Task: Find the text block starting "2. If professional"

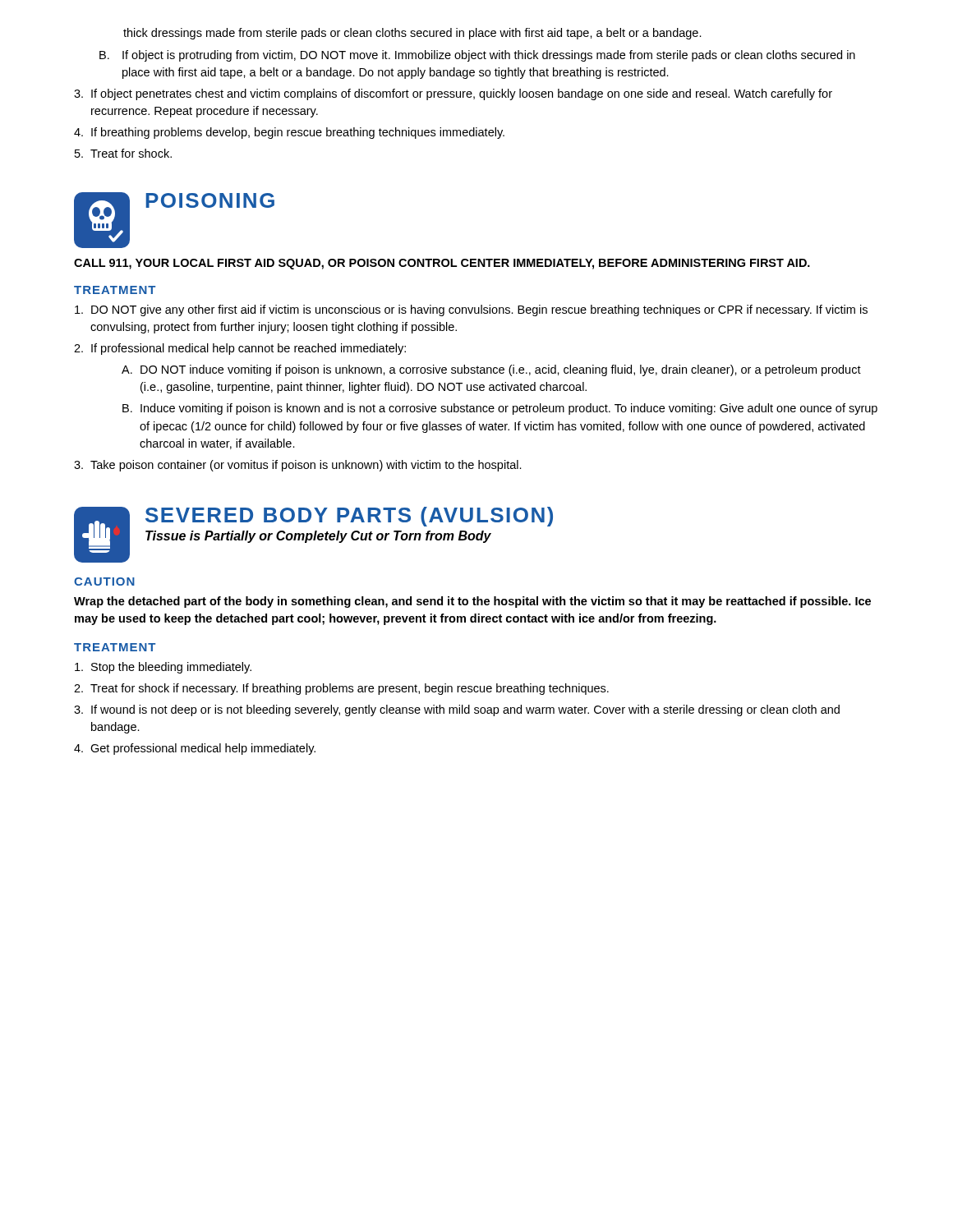Action: [x=240, y=349]
